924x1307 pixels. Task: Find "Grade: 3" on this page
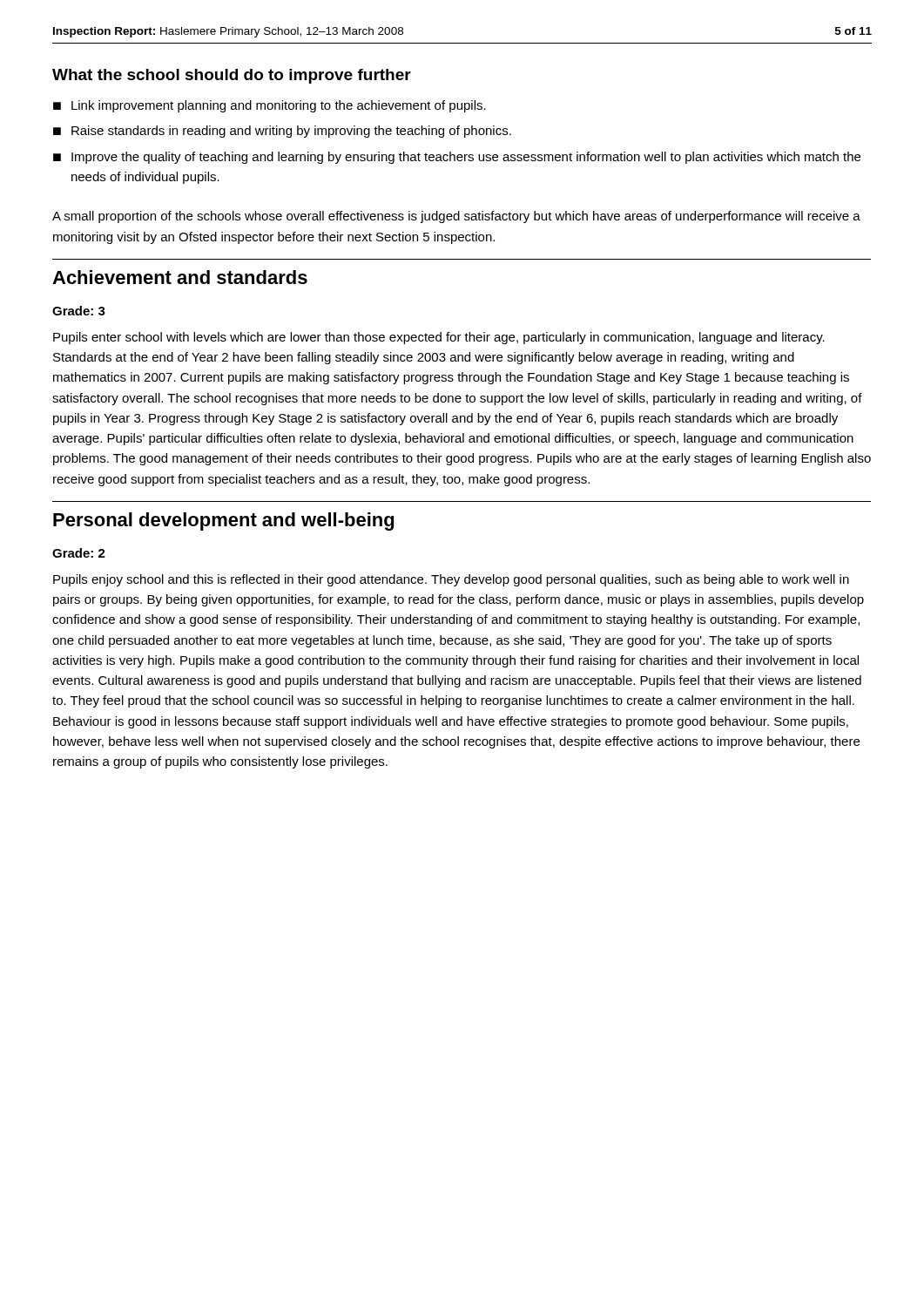pos(79,310)
